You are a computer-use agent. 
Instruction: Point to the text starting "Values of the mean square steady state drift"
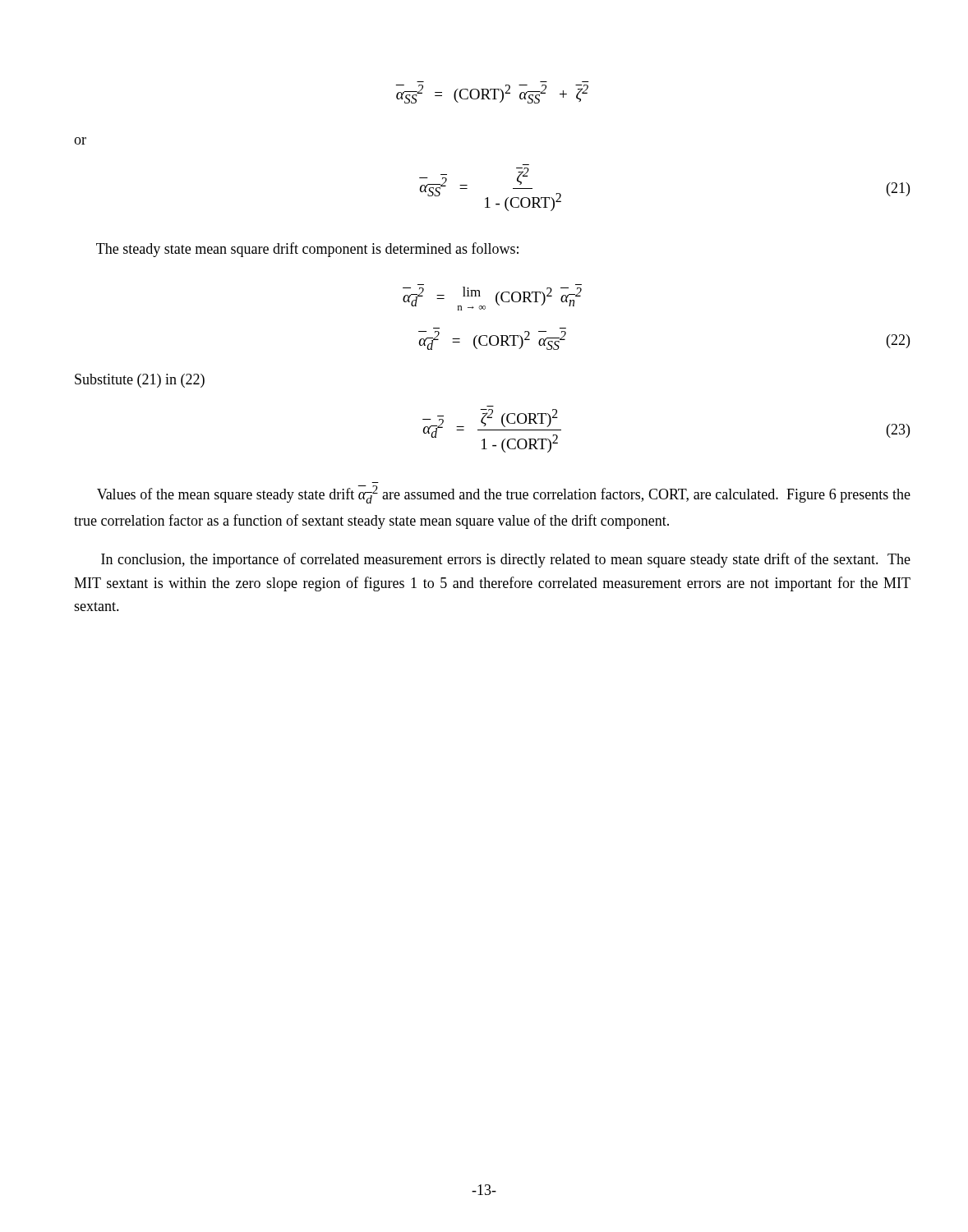pos(492,506)
